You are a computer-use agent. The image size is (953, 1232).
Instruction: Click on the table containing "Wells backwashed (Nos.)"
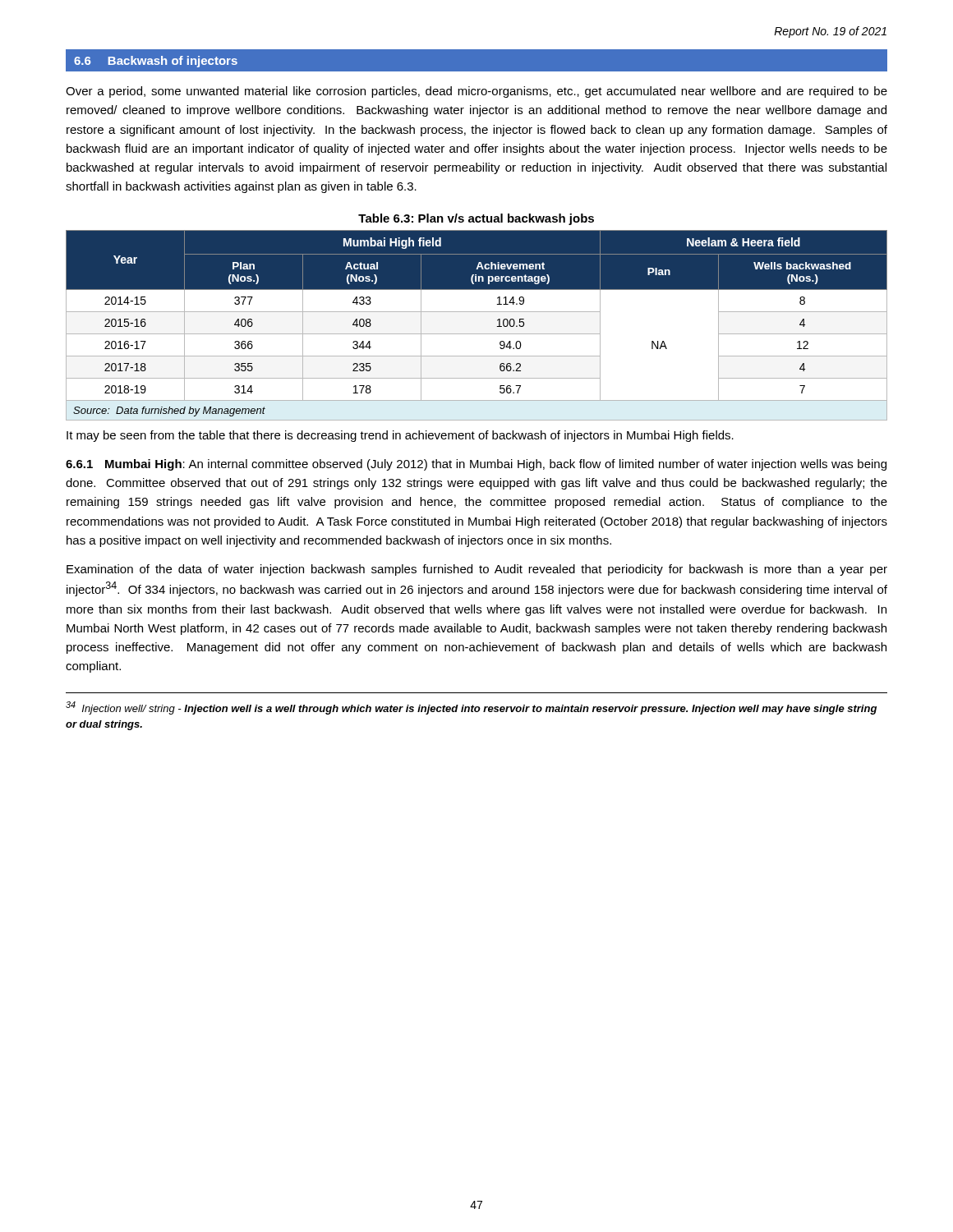click(476, 325)
